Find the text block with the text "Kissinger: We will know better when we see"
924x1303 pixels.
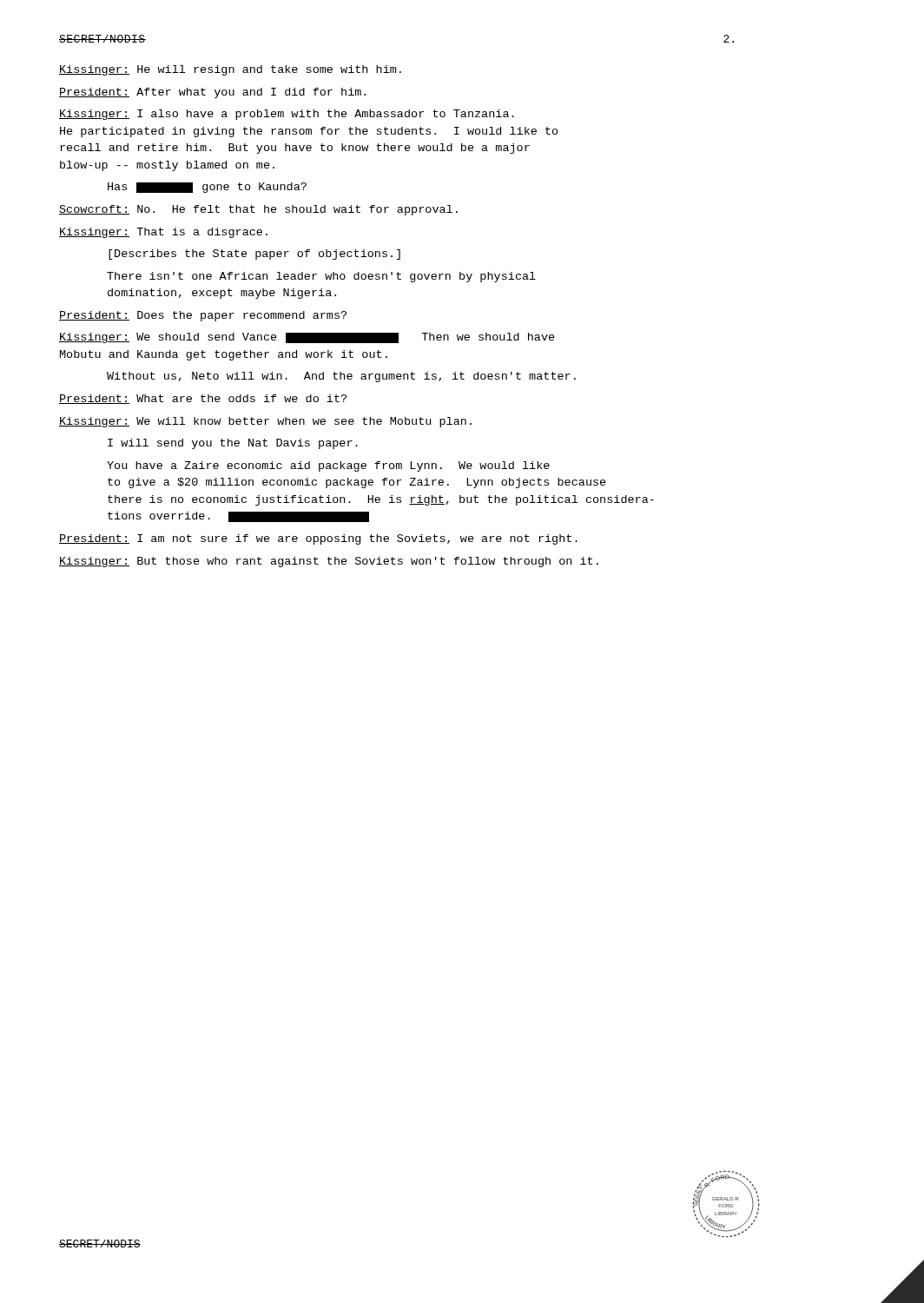click(x=267, y=421)
